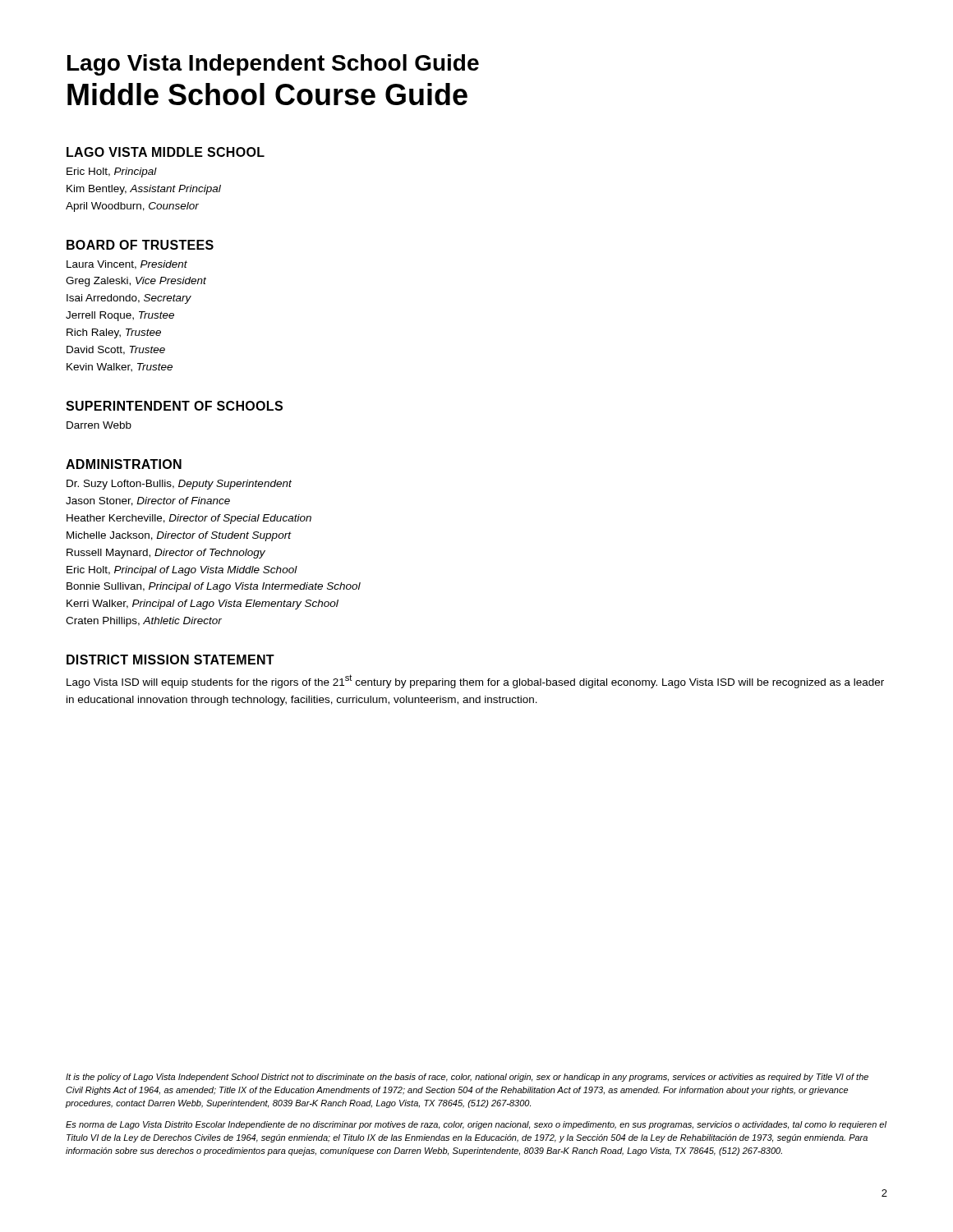This screenshot has width=953, height=1232.
Task: Where does it say "District Mission Statement"?
Action: coord(170,660)
